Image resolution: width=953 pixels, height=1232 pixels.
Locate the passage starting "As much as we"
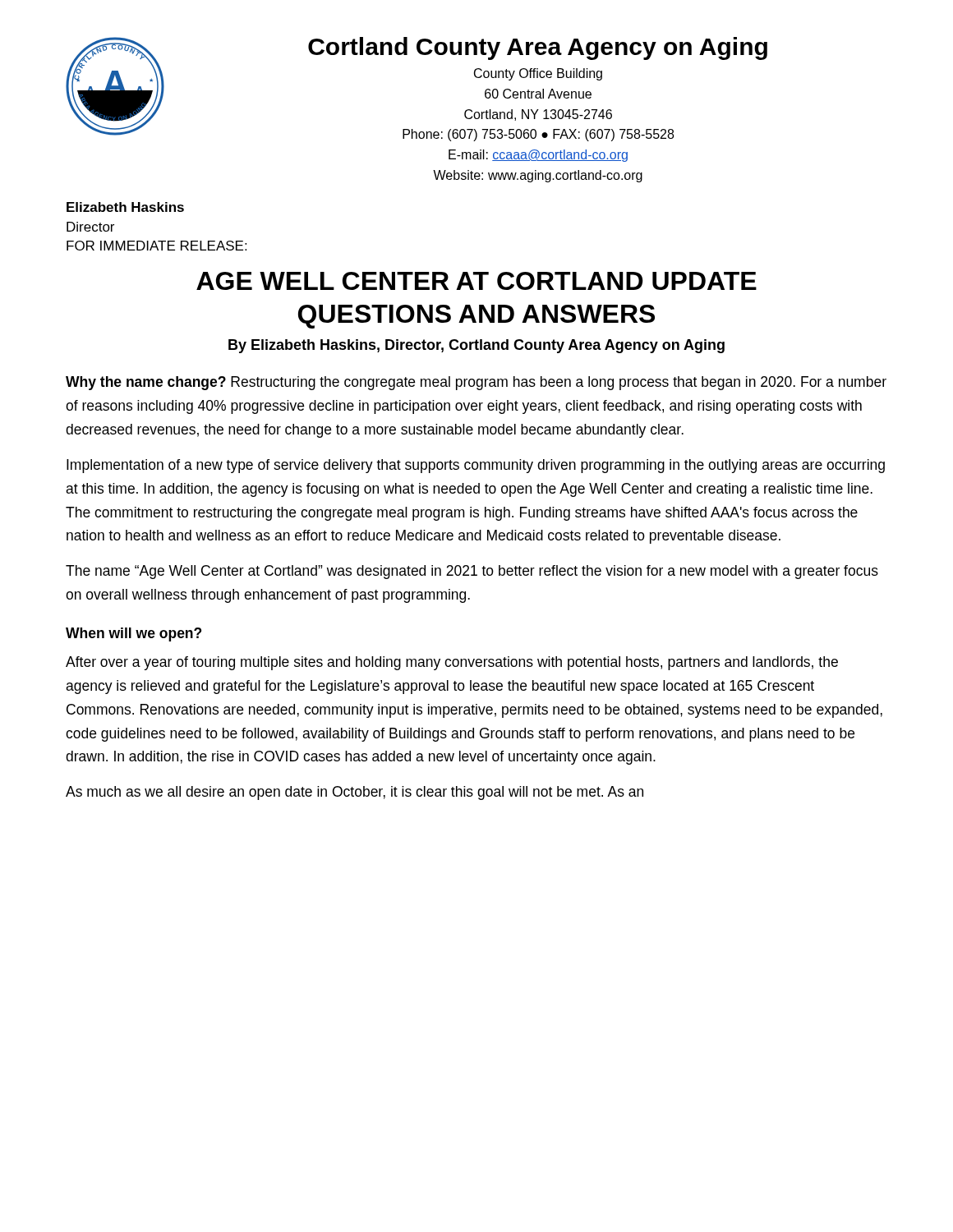pos(476,792)
